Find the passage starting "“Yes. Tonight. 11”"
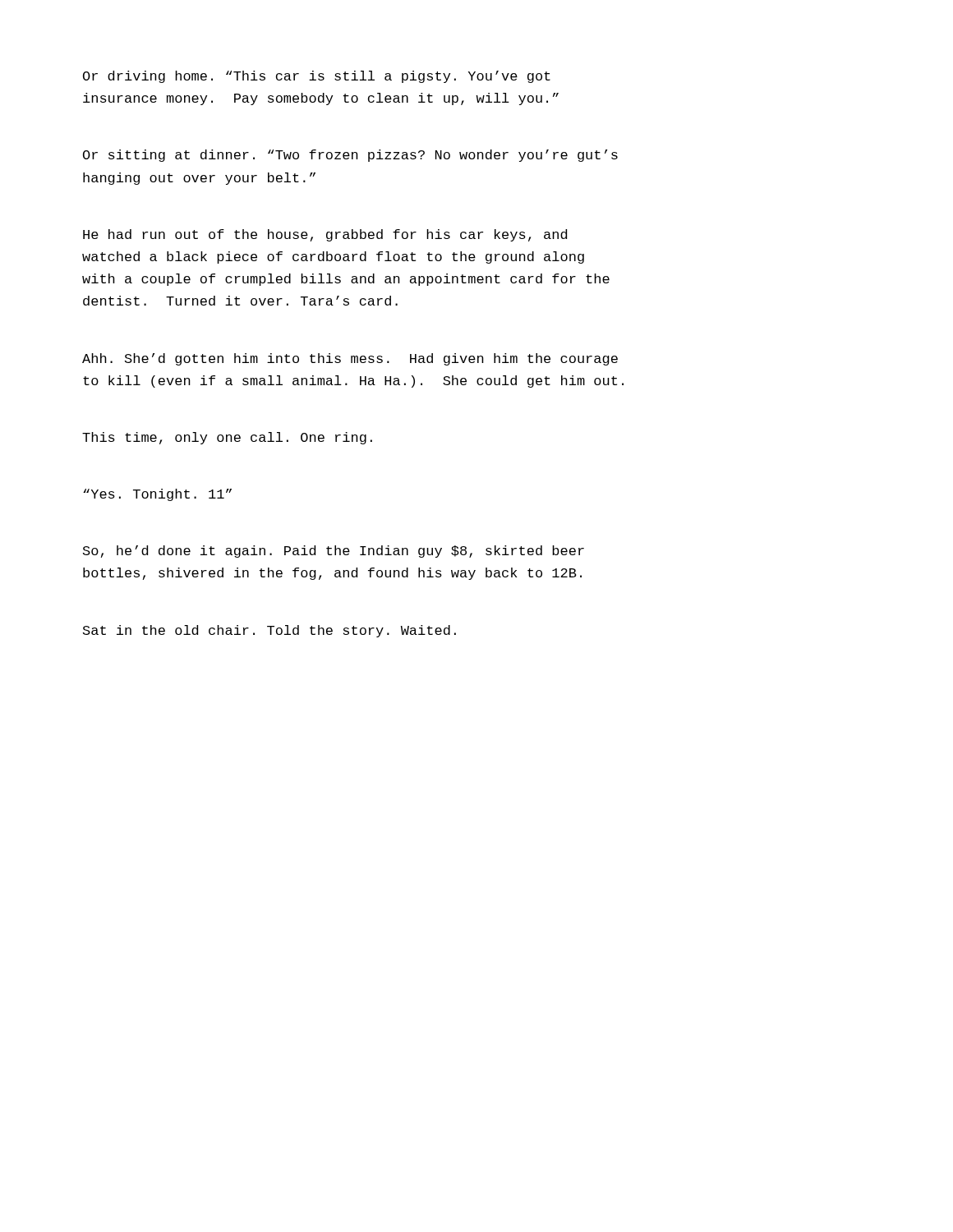Screen dimensions: 1232x953 click(x=158, y=495)
